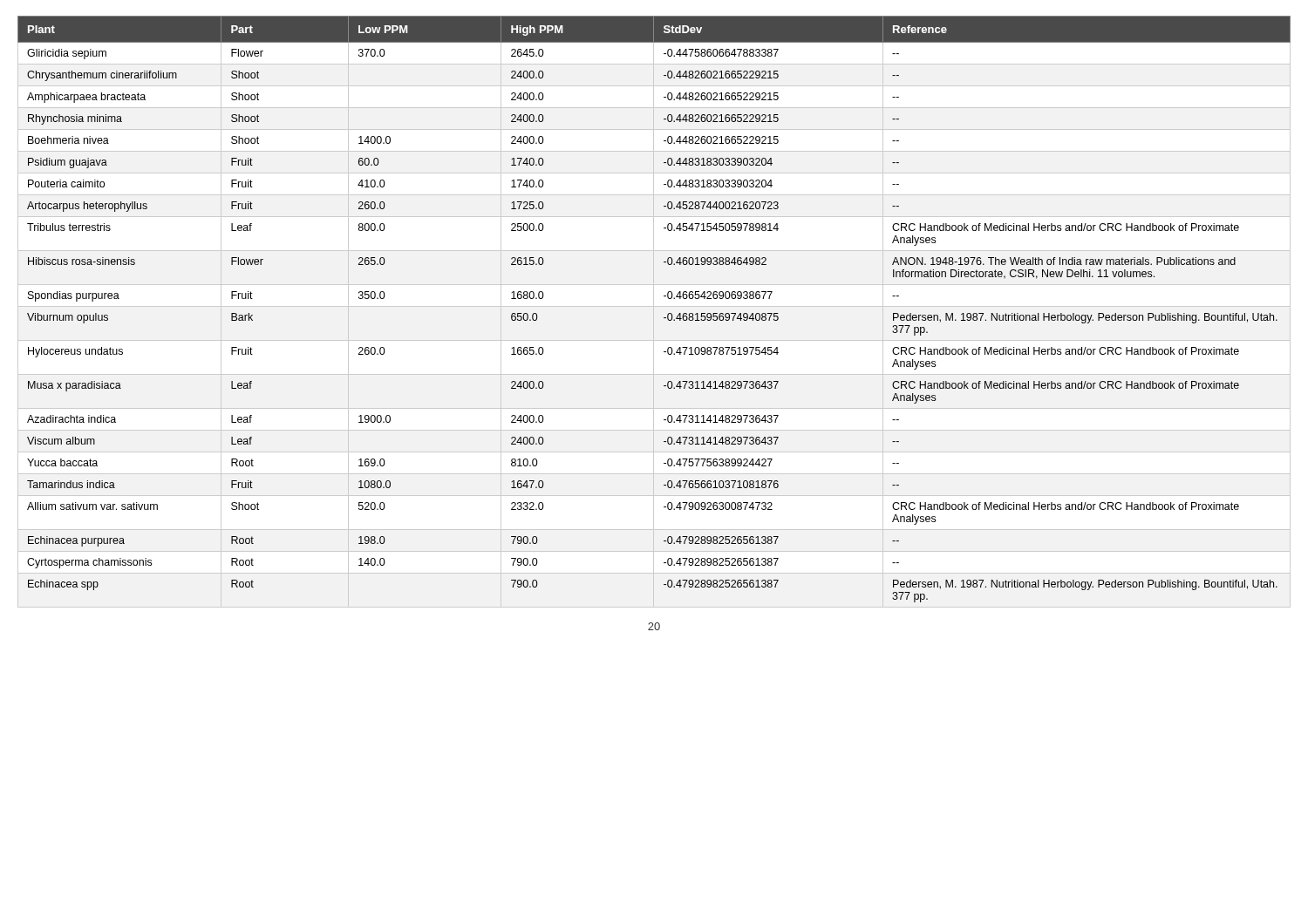Locate the table with the text "ANON. 1948-1976. The"
The image size is (1308, 924).
(654, 312)
